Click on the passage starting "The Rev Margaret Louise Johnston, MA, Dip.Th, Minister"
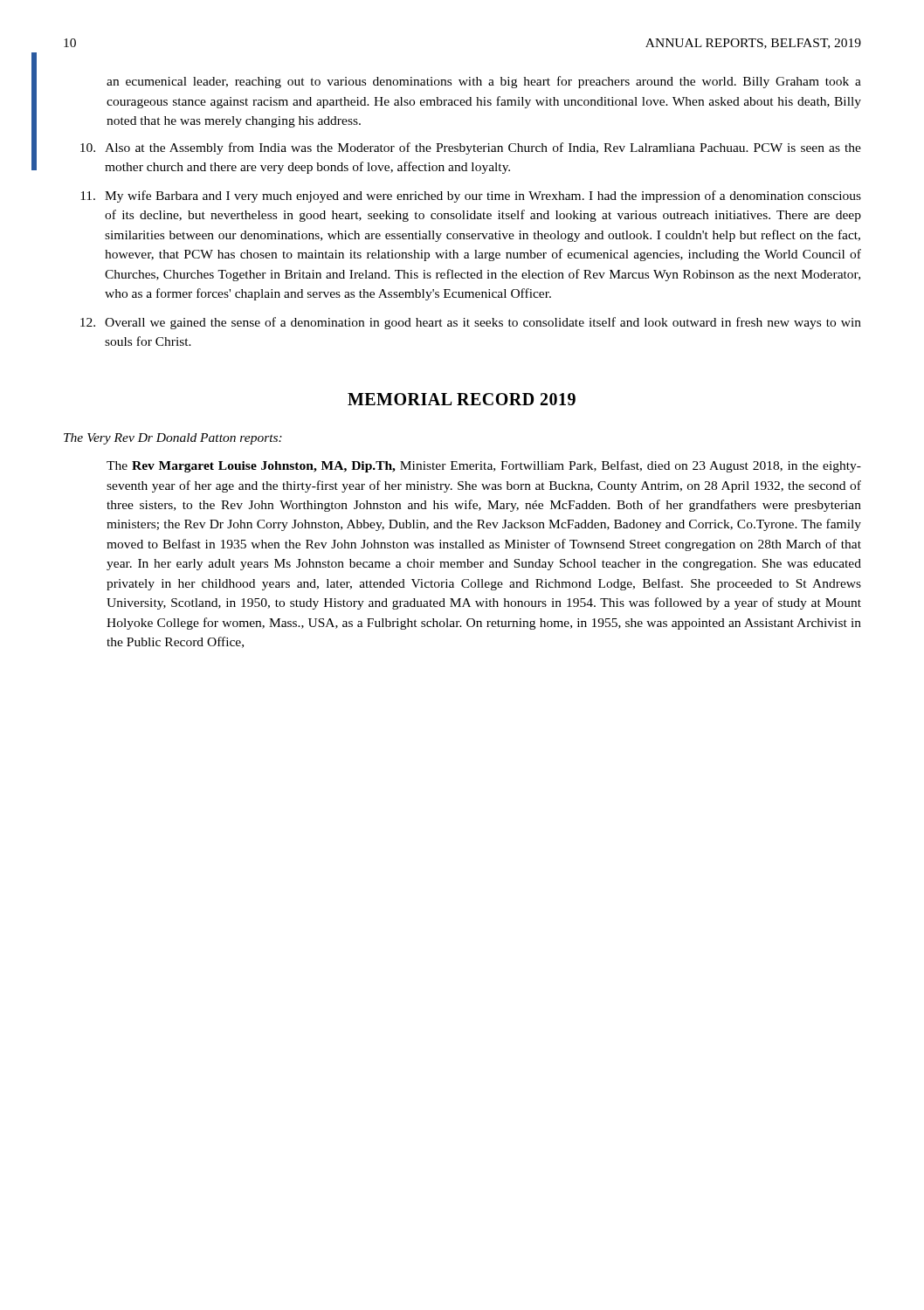The height and width of the screenshot is (1310, 924). tap(484, 553)
